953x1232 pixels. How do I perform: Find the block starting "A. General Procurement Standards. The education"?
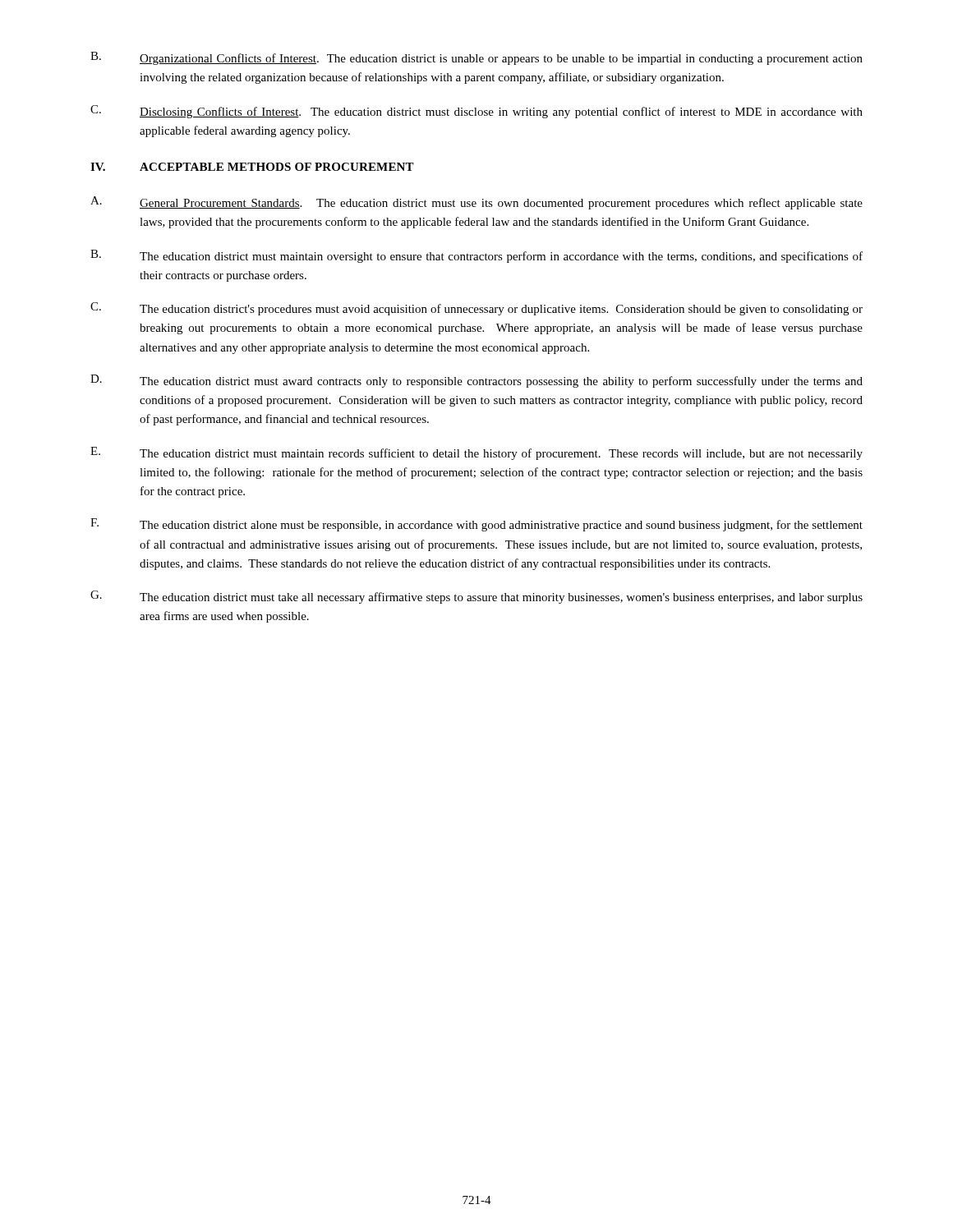pos(476,213)
